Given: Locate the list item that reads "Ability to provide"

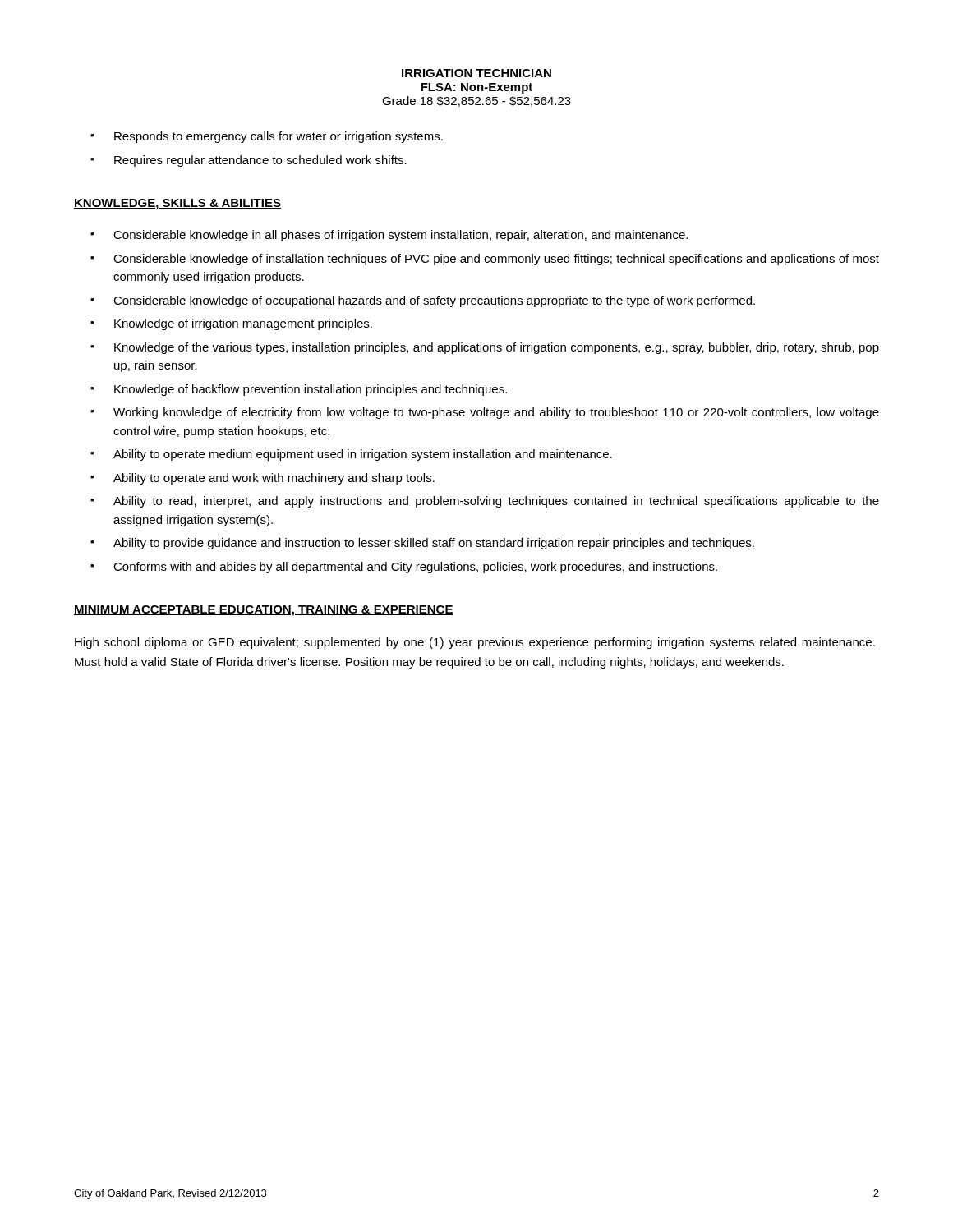Looking at the screenshot, I should click(x=434, y=543).
